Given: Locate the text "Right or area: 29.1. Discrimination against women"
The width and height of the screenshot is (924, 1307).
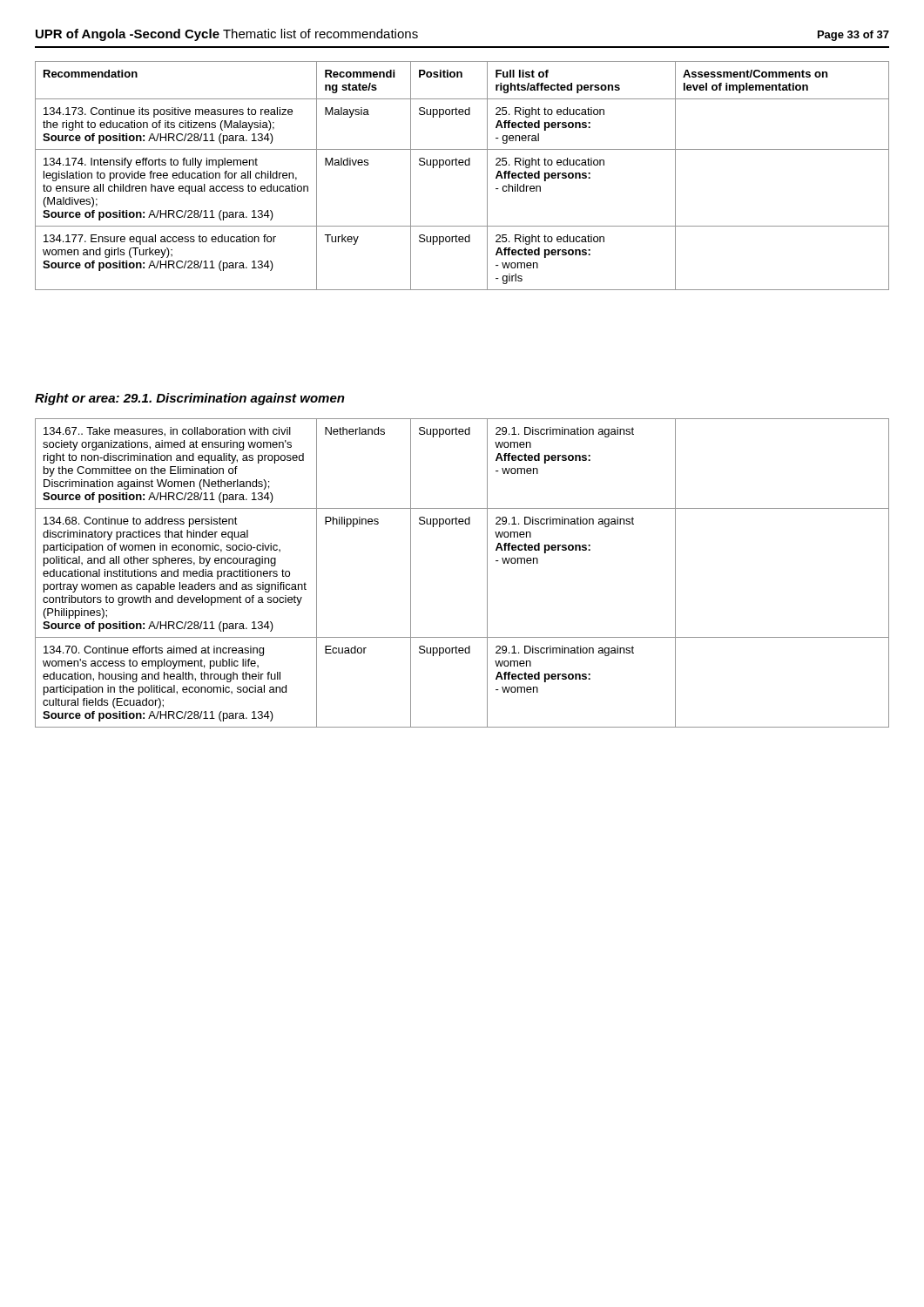Looking at the screenshot, I should click(x=190, y=398).
